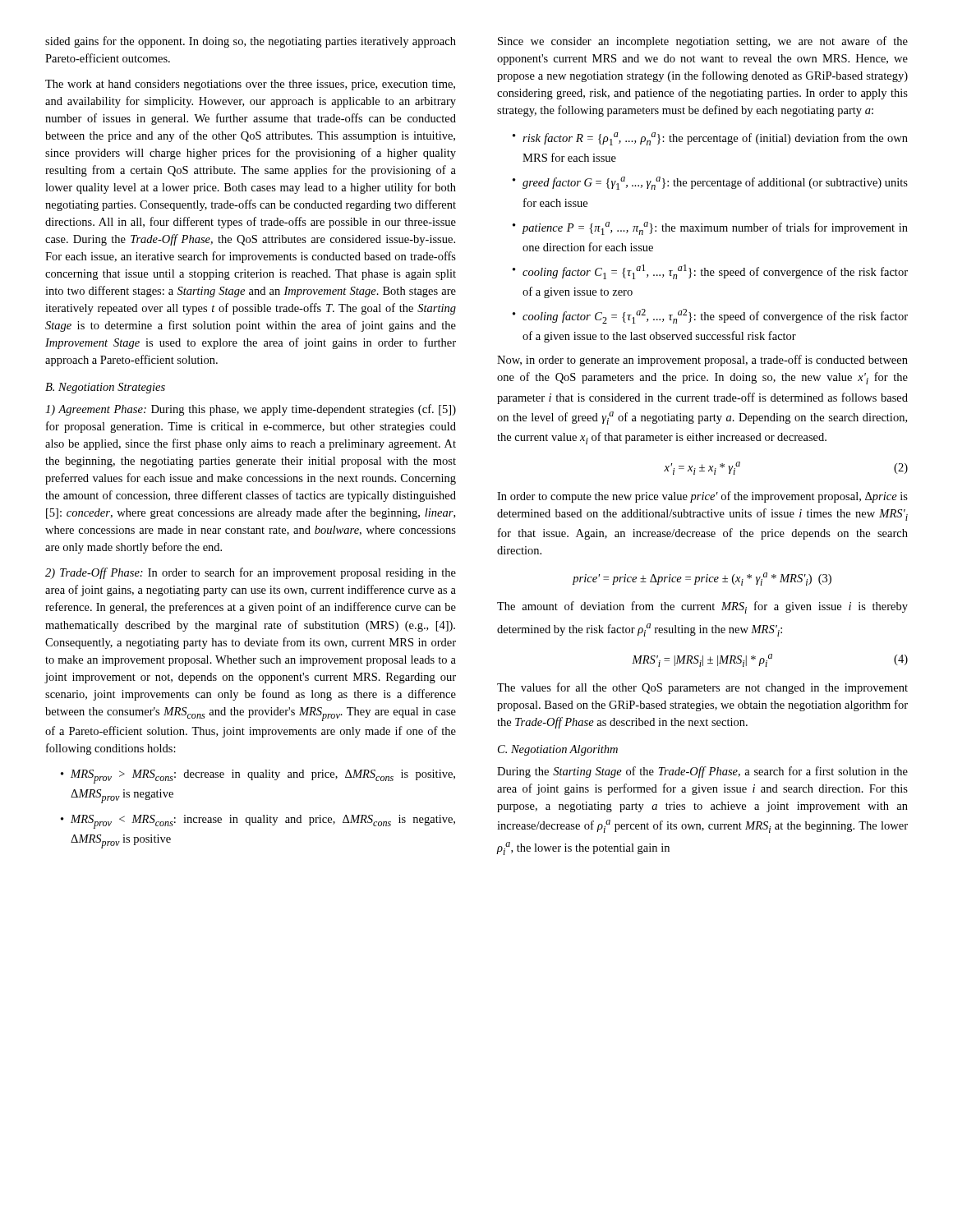Point to the region starting "cooling factor C2 = {τ1a2,"
Screen dimensions: 1232x953
(710, 325)
